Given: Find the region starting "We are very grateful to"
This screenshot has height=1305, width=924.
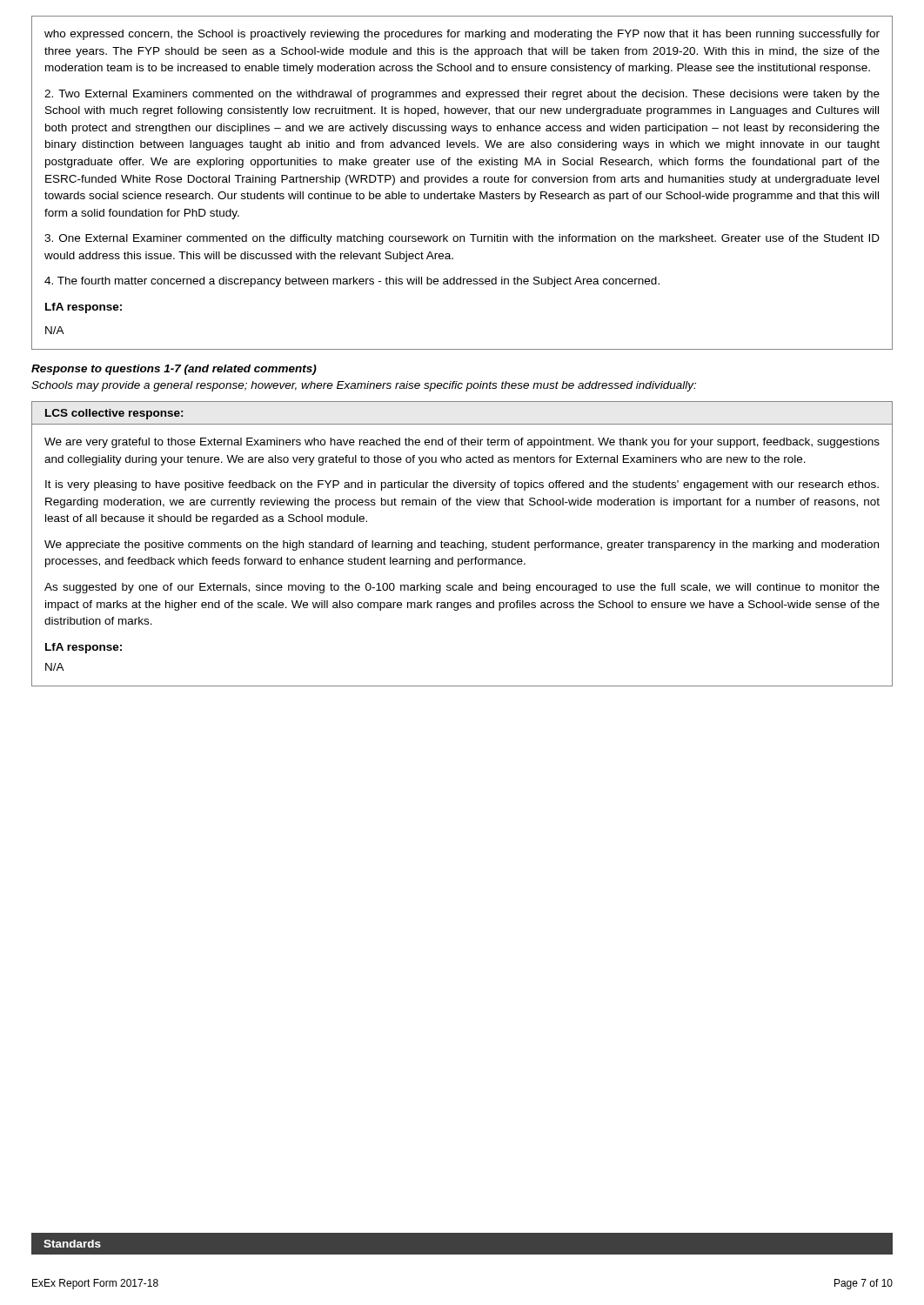Looking at the screenshot, I should tap(462, 450).
